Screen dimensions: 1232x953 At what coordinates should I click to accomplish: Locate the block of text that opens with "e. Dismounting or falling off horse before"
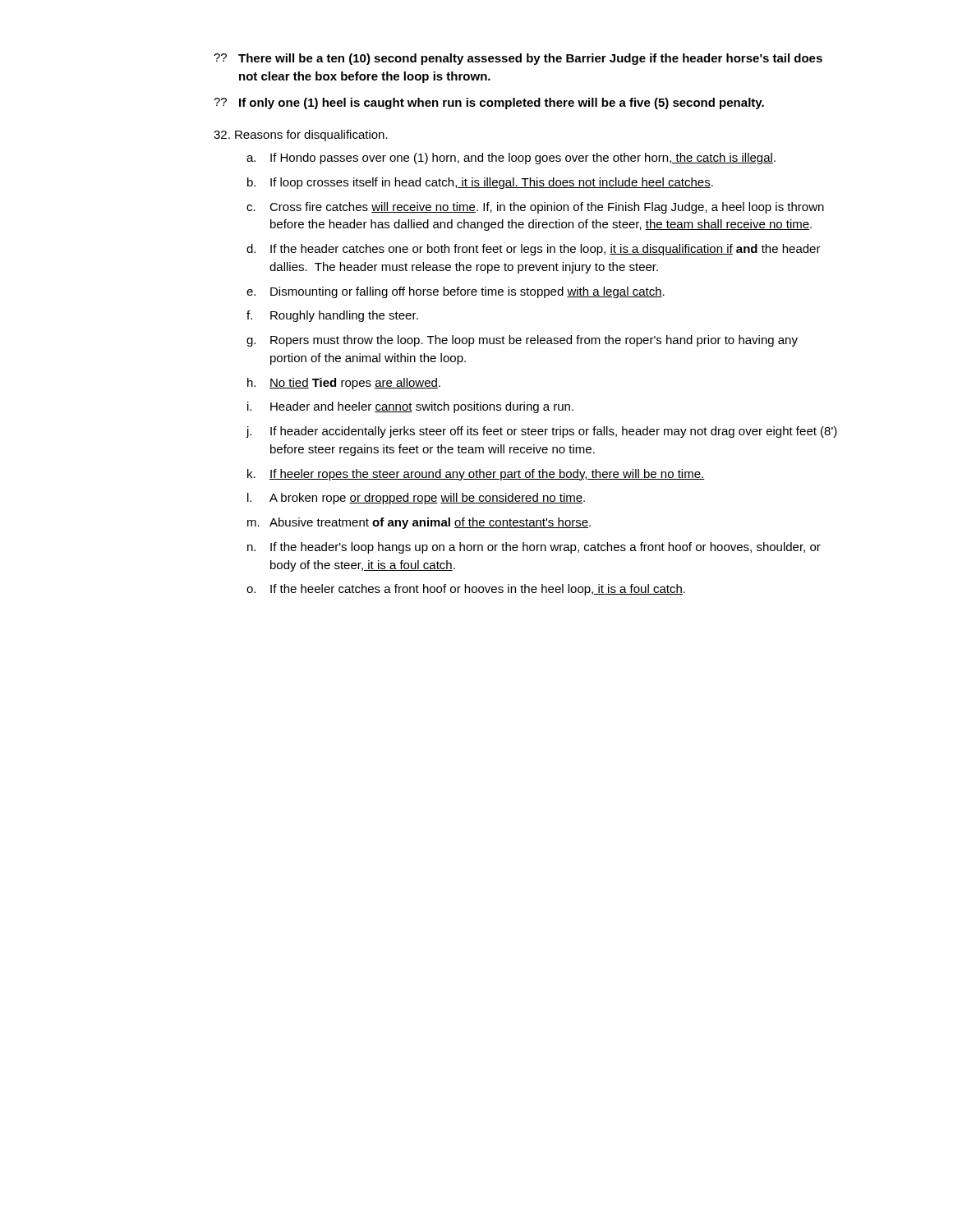tap(542, 291)
